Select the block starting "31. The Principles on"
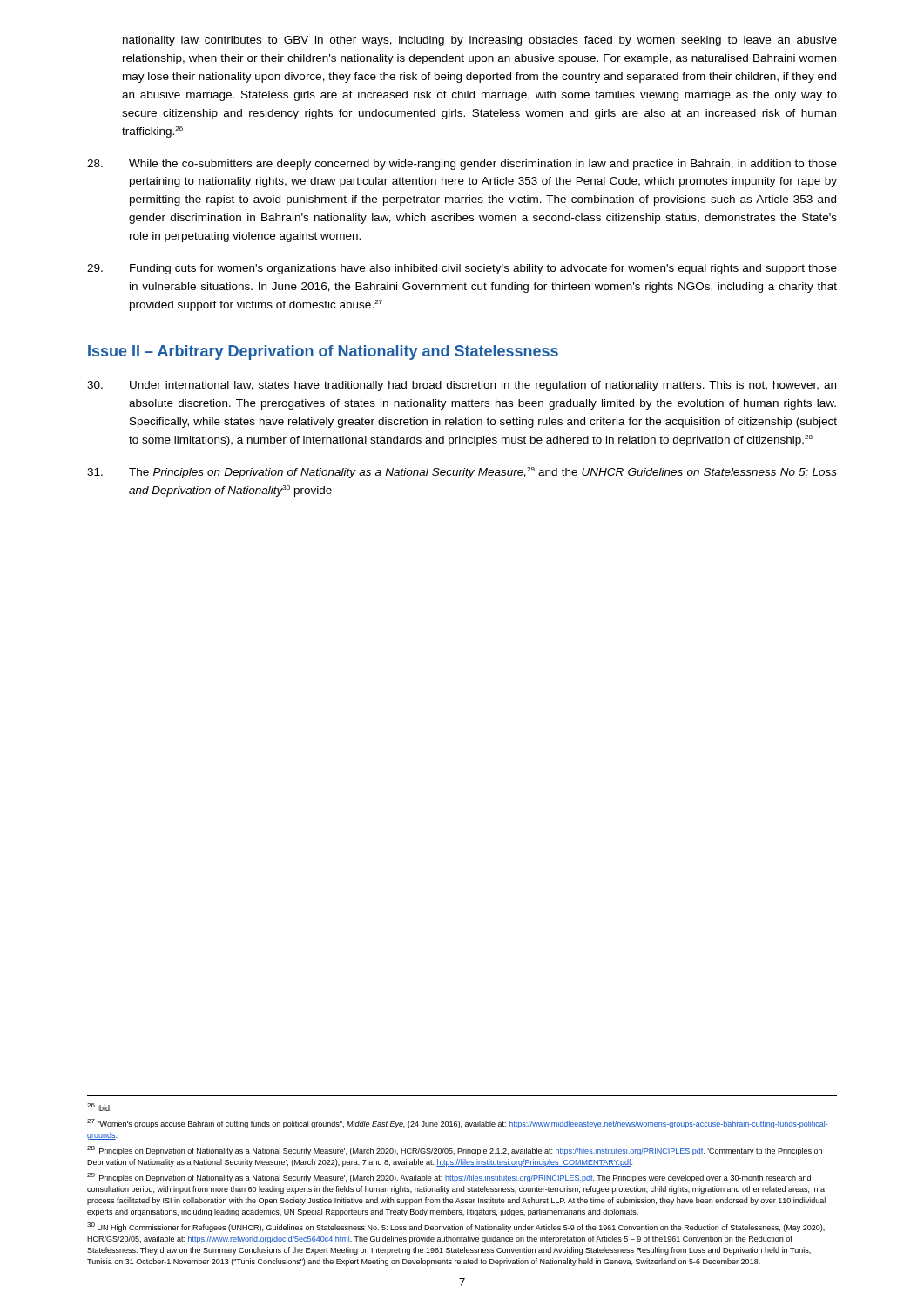This screenshot has height=1307, width=924. [462, 481]
